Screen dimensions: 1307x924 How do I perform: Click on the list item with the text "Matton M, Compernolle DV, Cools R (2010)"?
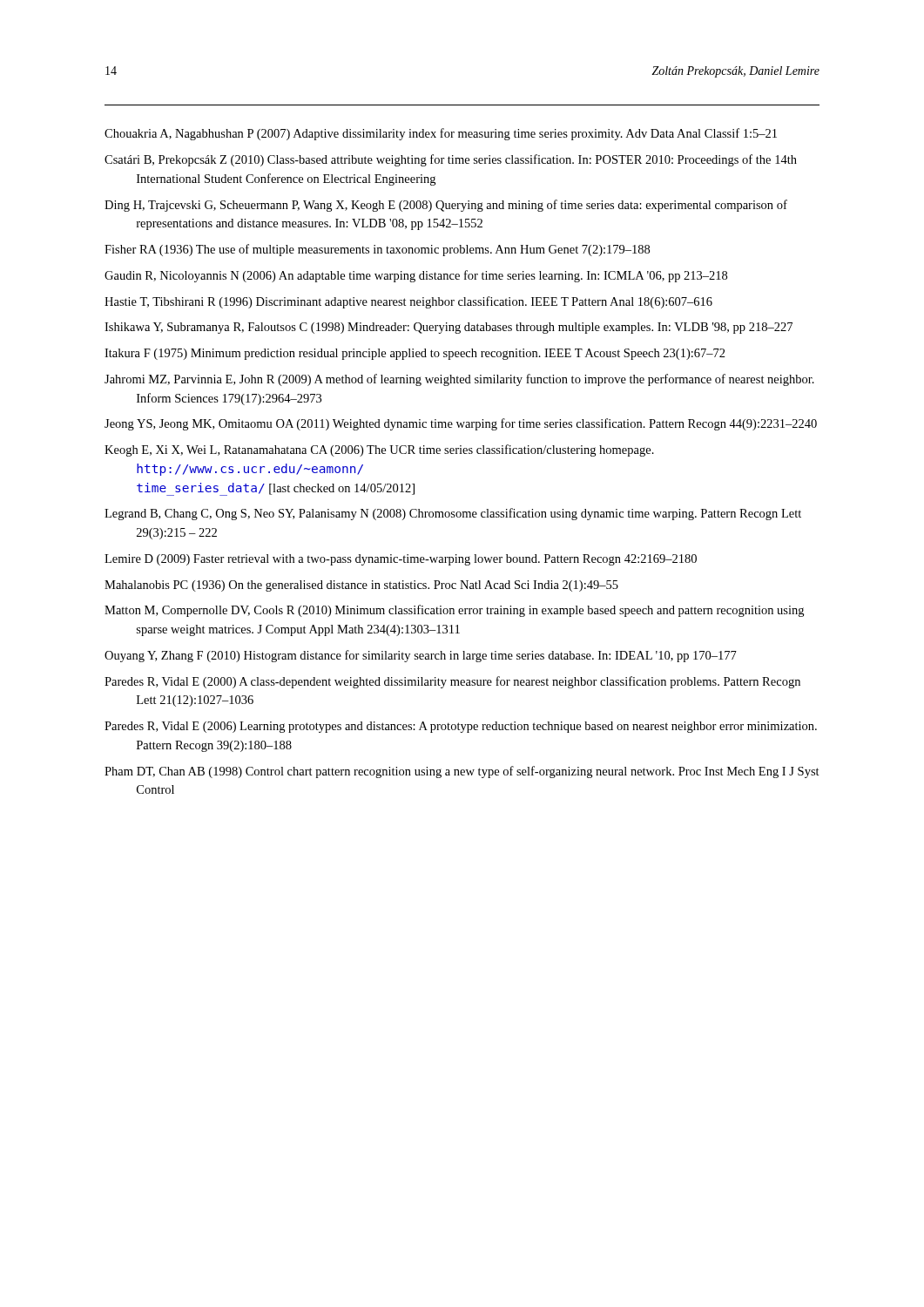454,620
